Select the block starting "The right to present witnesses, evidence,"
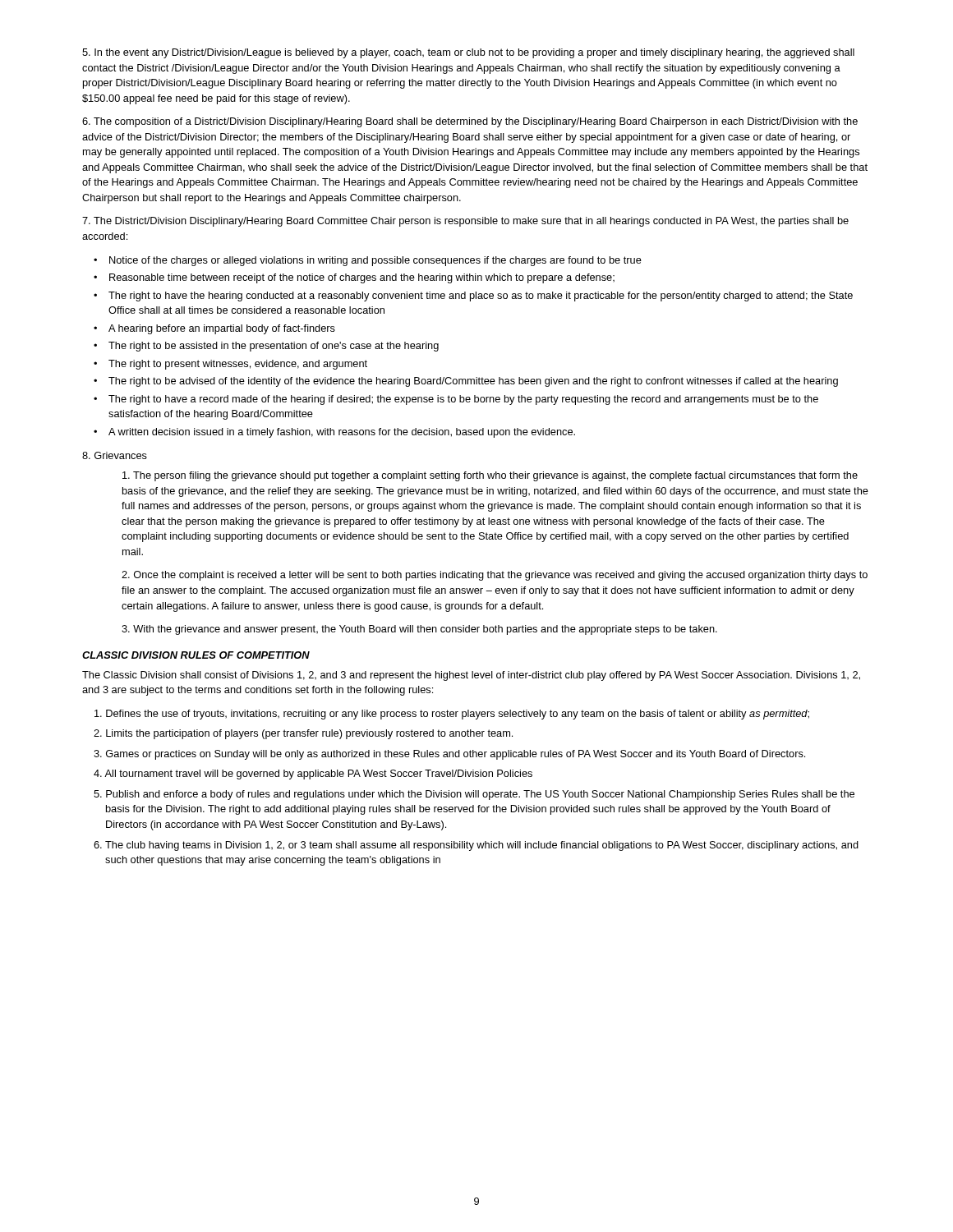This screenshot has width=953, height=1232. [238, 363]
